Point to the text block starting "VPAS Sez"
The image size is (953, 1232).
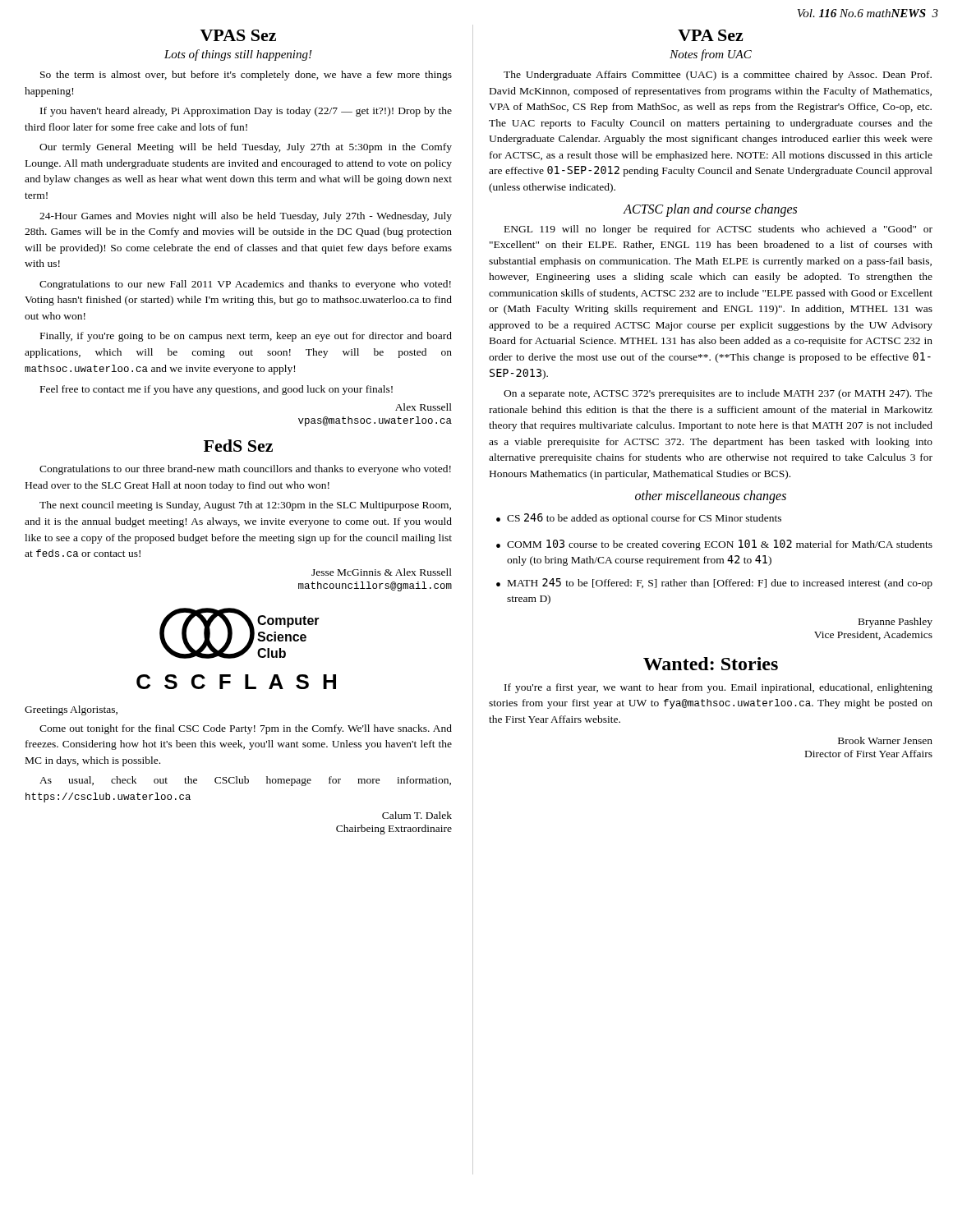[x=238, y=35]
